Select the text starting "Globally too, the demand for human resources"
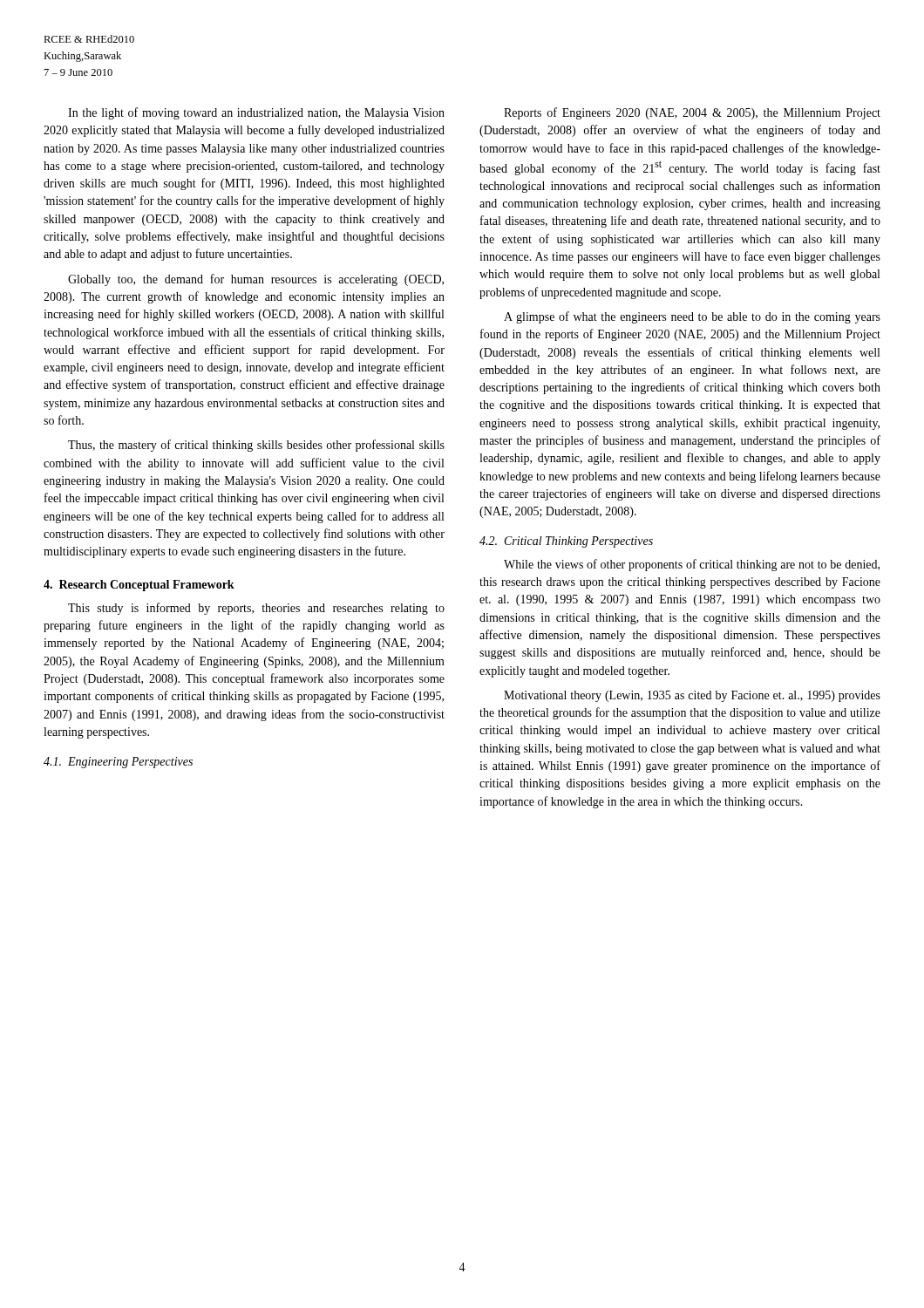Viewport: 924px width, 1308px height. click(244, 351)
